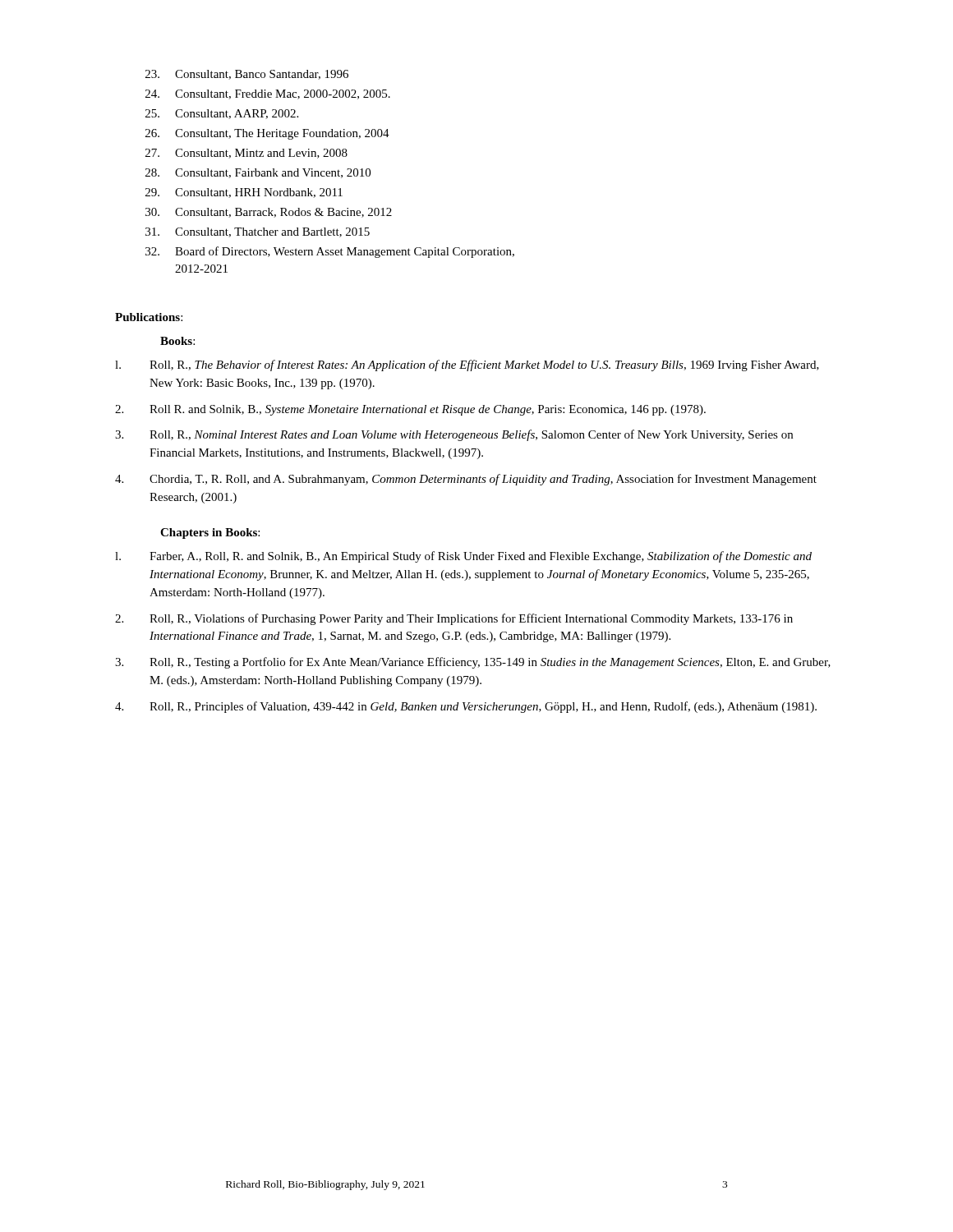Select the element starting "4. Roll, R., Principles of Valuation,"
The height and width of the screenshot is (1232, 953).
[x=476, y=707]
